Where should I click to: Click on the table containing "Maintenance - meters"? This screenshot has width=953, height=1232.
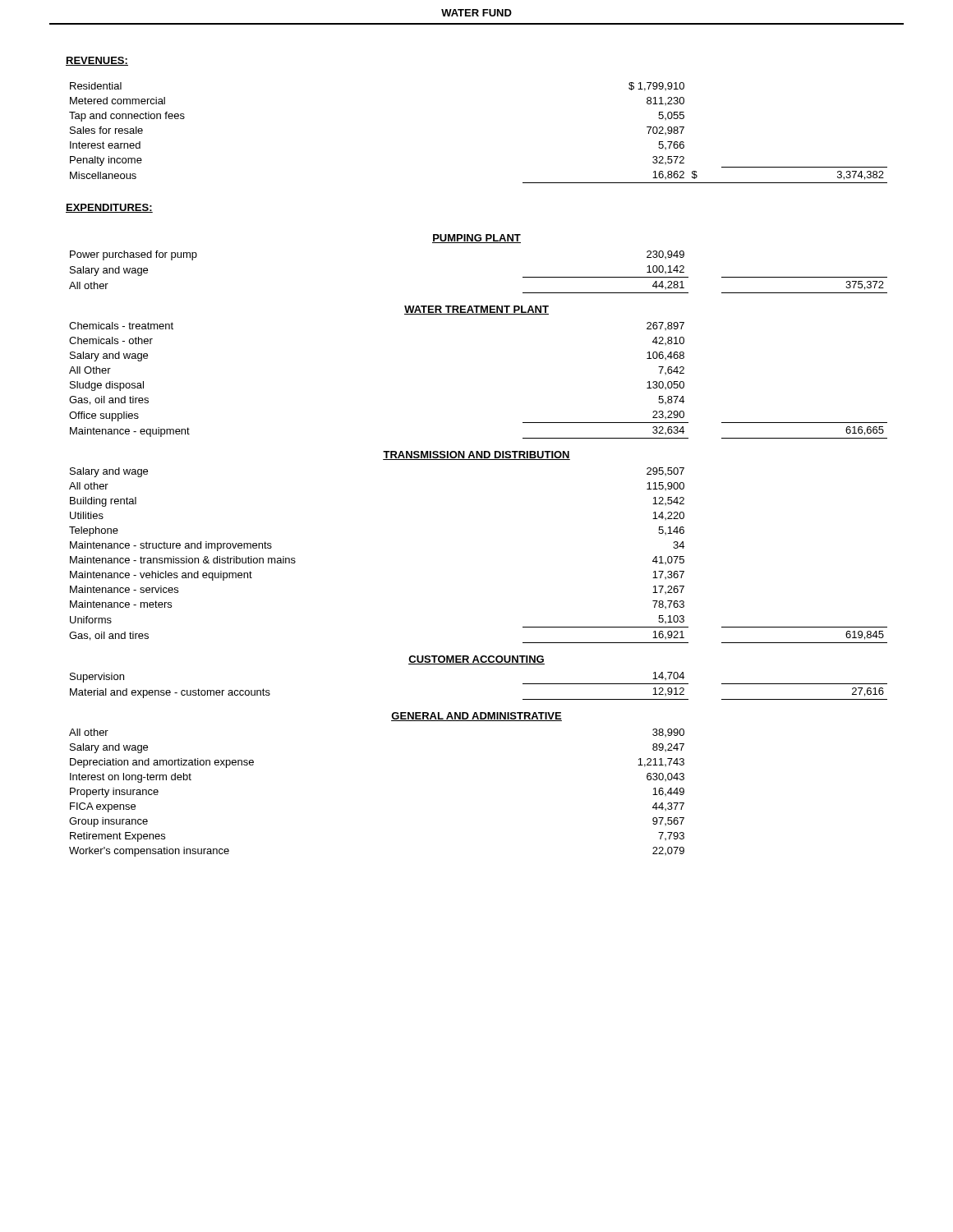(x=476, y=542)
